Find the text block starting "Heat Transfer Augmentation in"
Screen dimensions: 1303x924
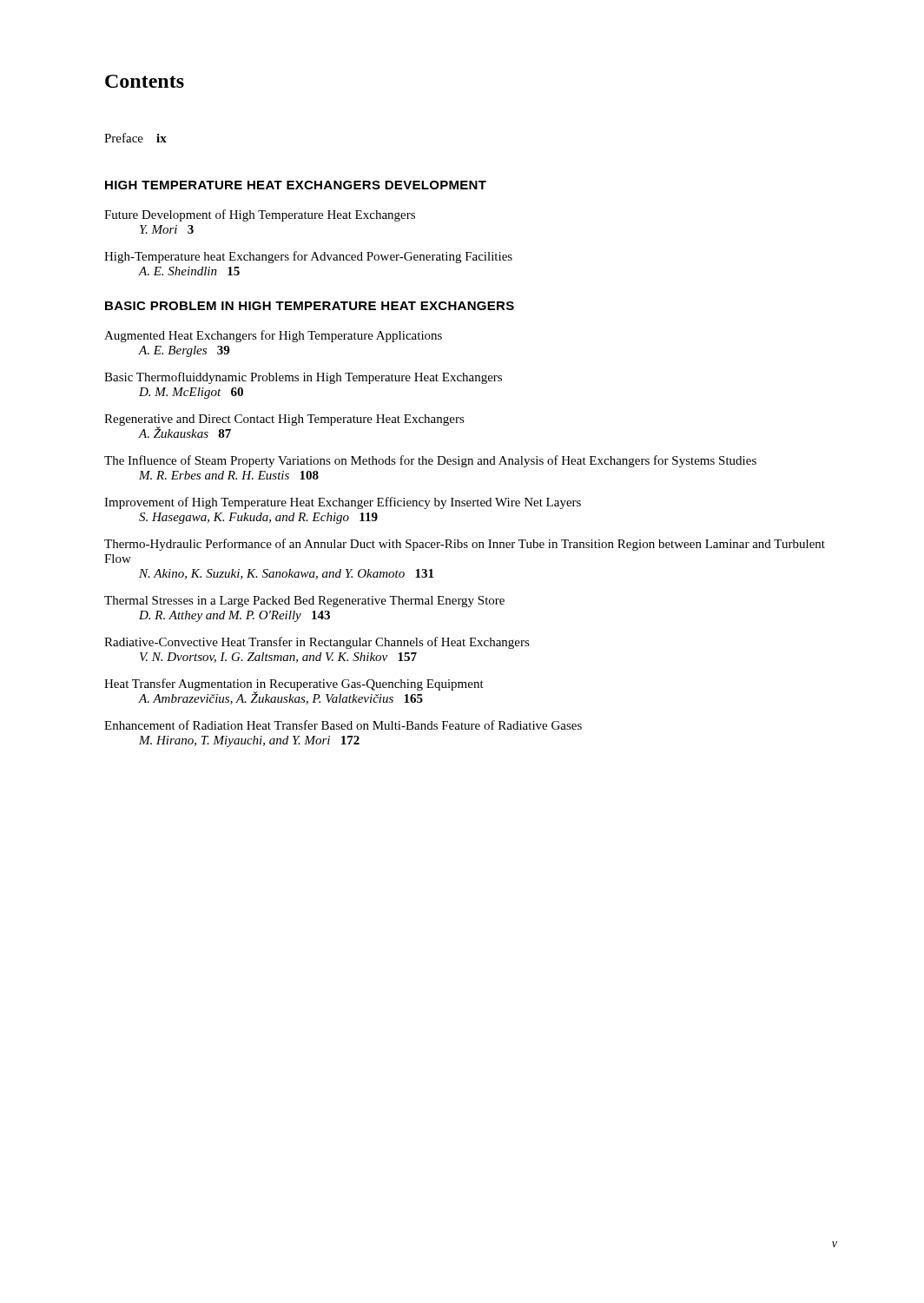click(x=294, y=691)
